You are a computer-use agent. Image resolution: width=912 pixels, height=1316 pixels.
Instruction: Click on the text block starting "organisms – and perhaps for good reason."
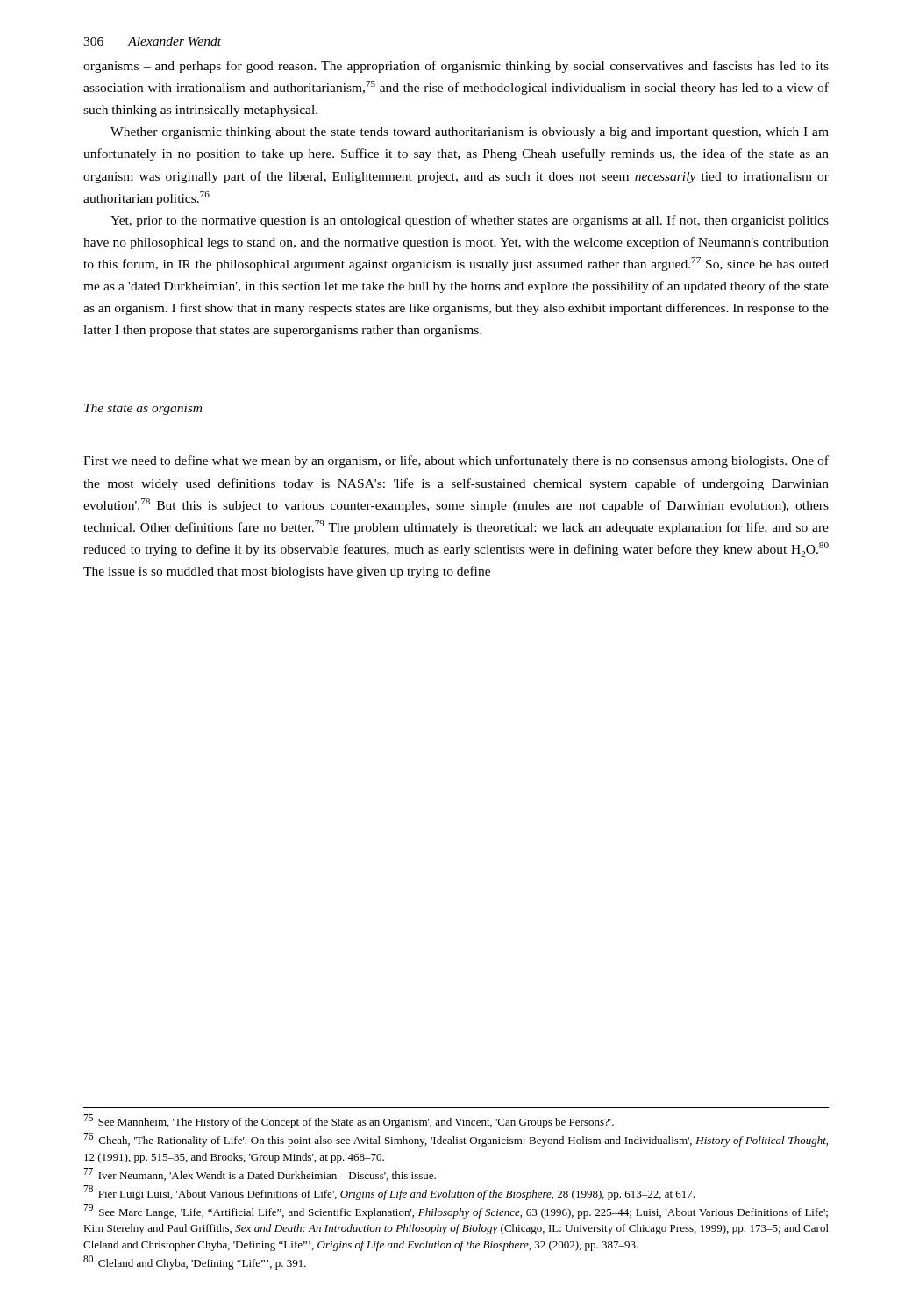coord(456,67)
